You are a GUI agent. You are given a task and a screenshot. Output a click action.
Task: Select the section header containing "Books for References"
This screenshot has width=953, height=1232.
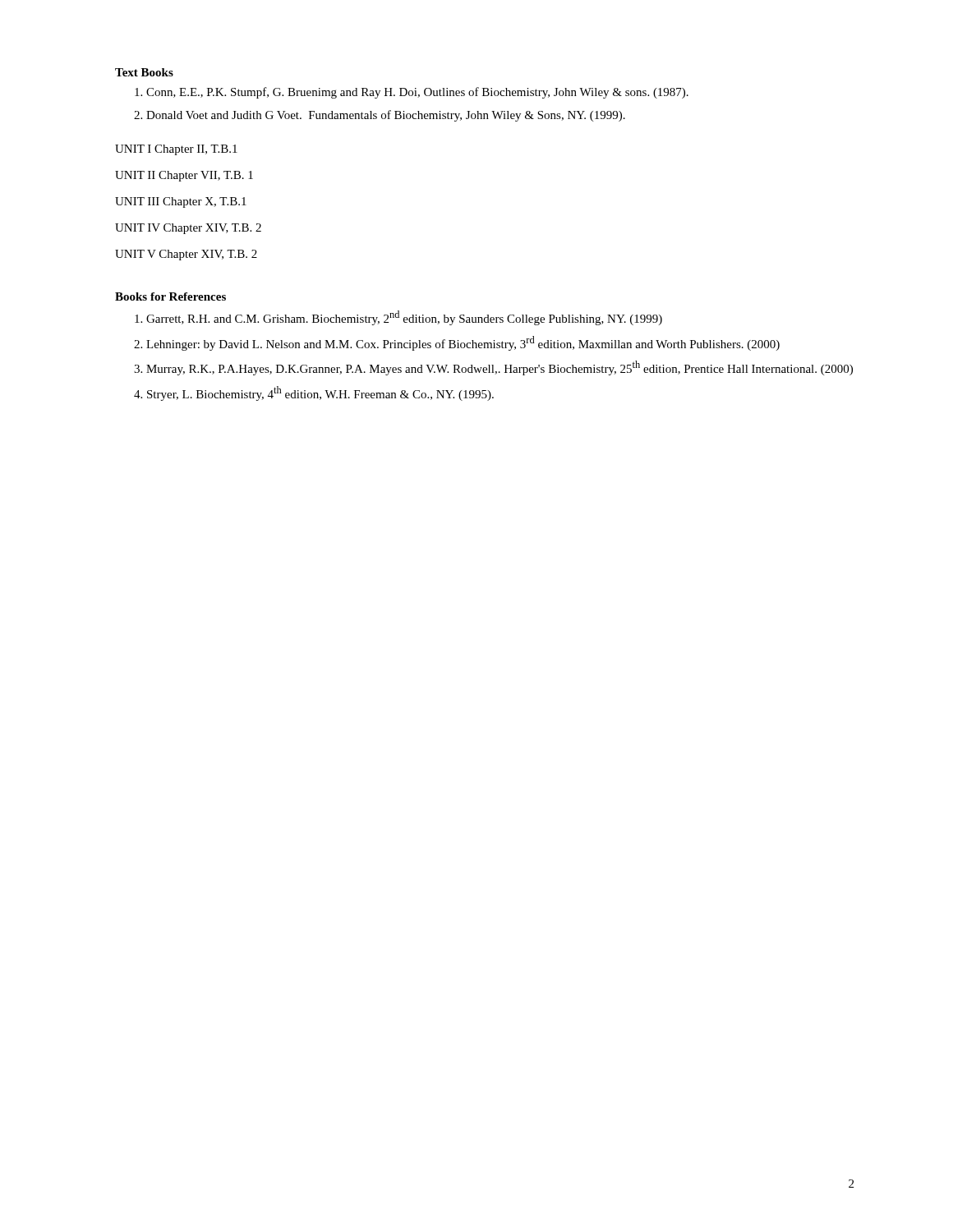171,296
